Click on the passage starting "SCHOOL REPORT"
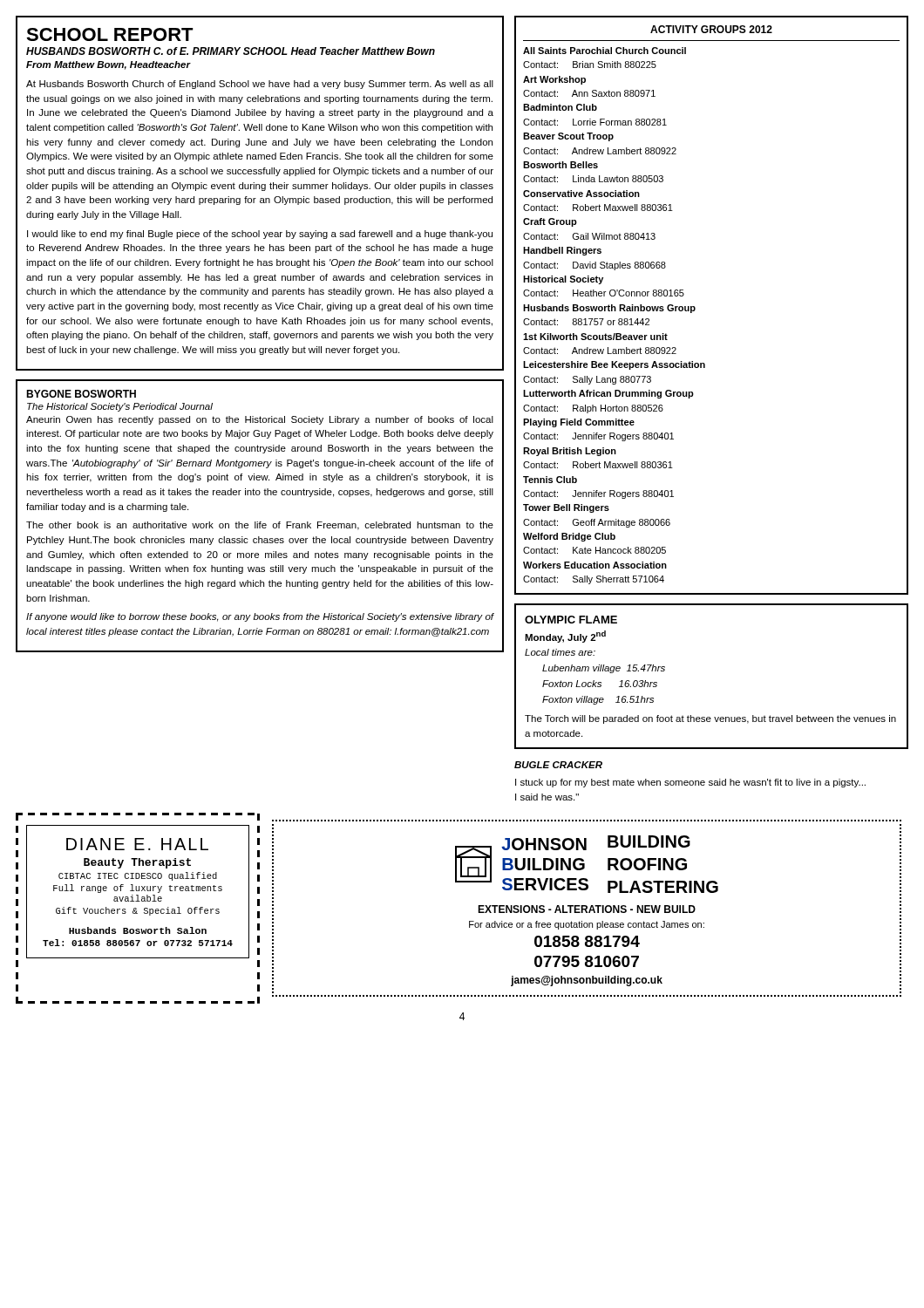The height and width of the screenshot is (1308, 924). pos(110,35)
